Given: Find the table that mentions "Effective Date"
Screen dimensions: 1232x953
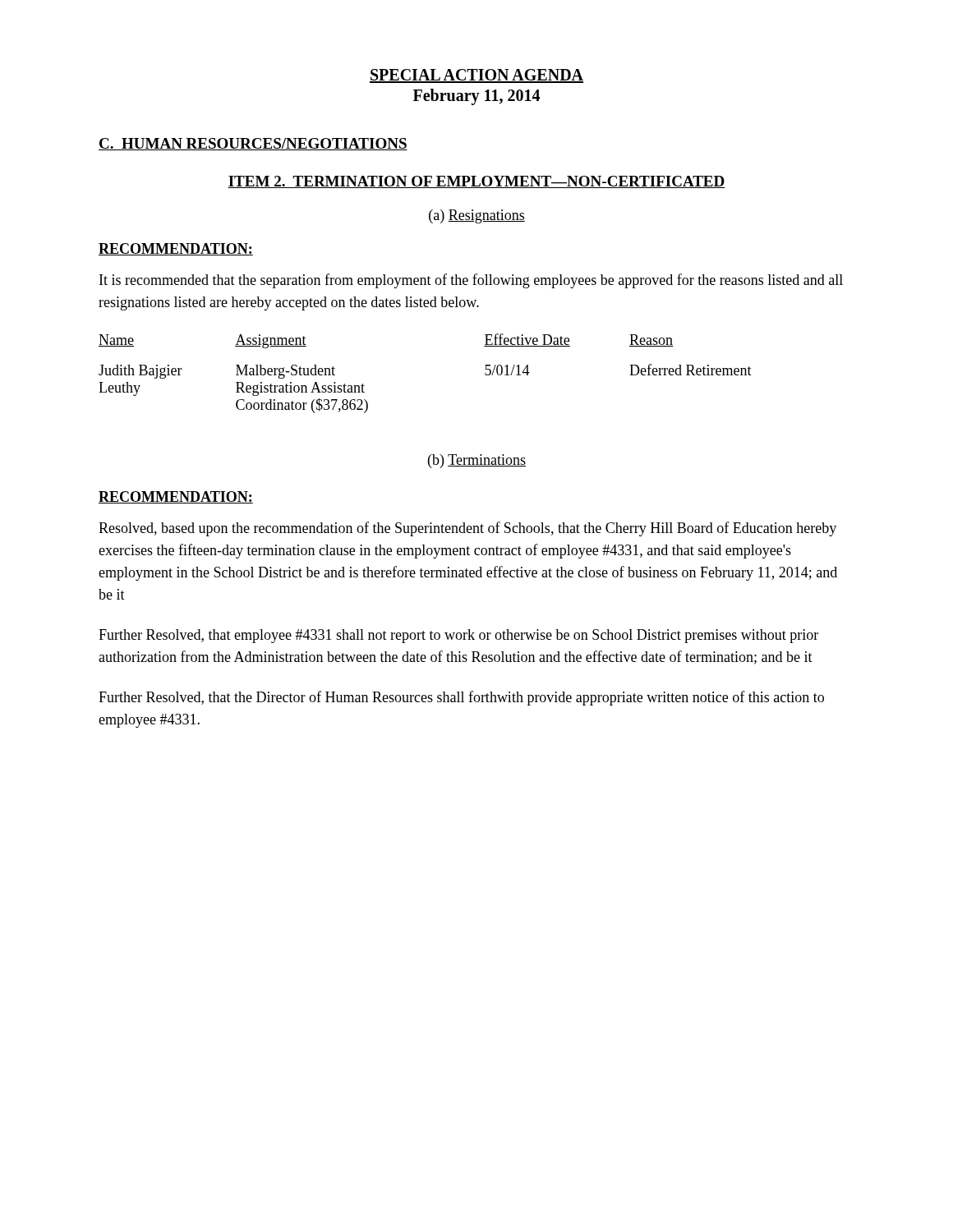Looking at the screenshot, I should 476,375.
